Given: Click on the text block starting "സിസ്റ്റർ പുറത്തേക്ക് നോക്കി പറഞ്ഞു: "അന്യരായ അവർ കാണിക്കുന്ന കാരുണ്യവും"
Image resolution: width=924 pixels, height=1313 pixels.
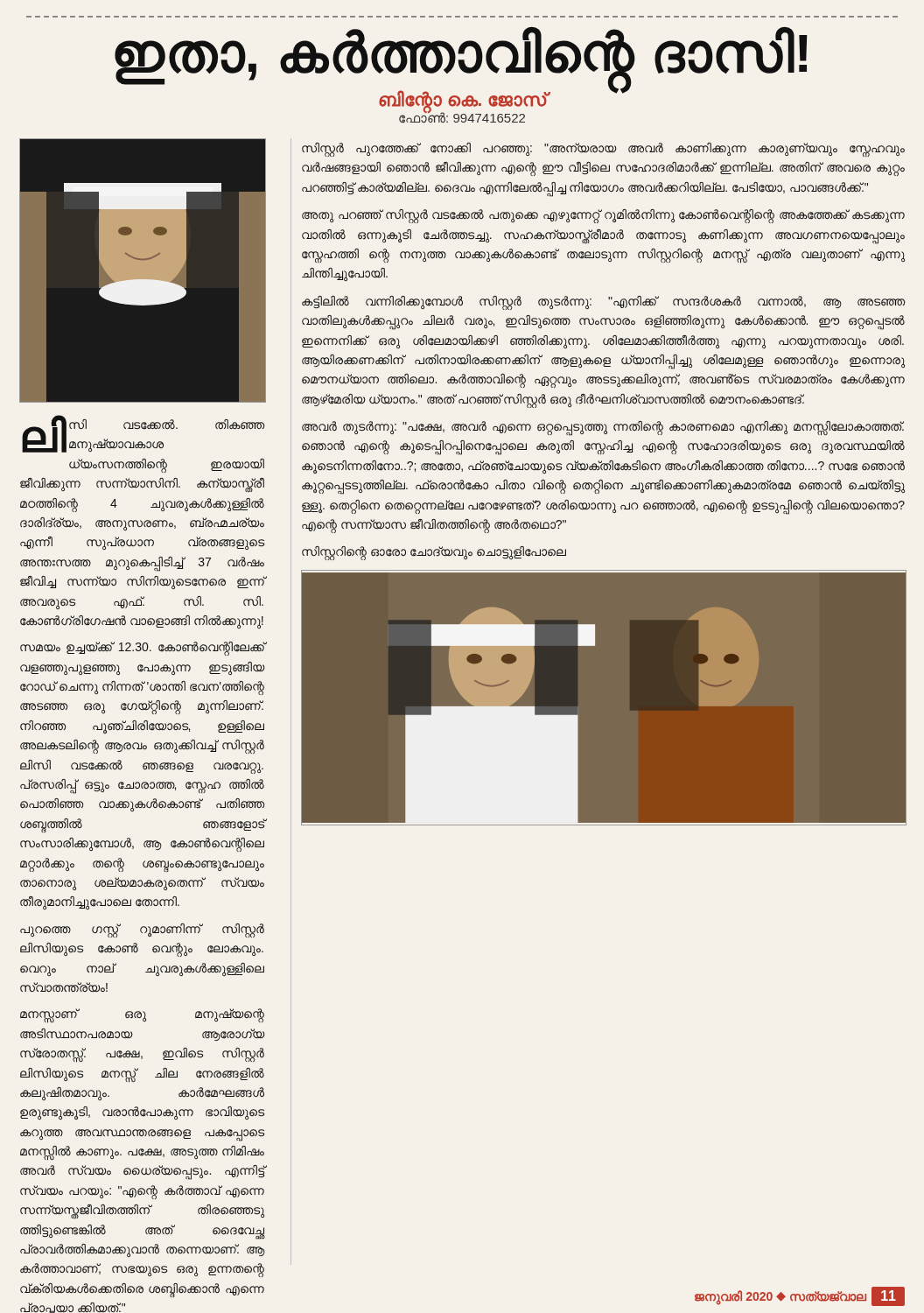Looking at the screenshot, I should 603,482.
